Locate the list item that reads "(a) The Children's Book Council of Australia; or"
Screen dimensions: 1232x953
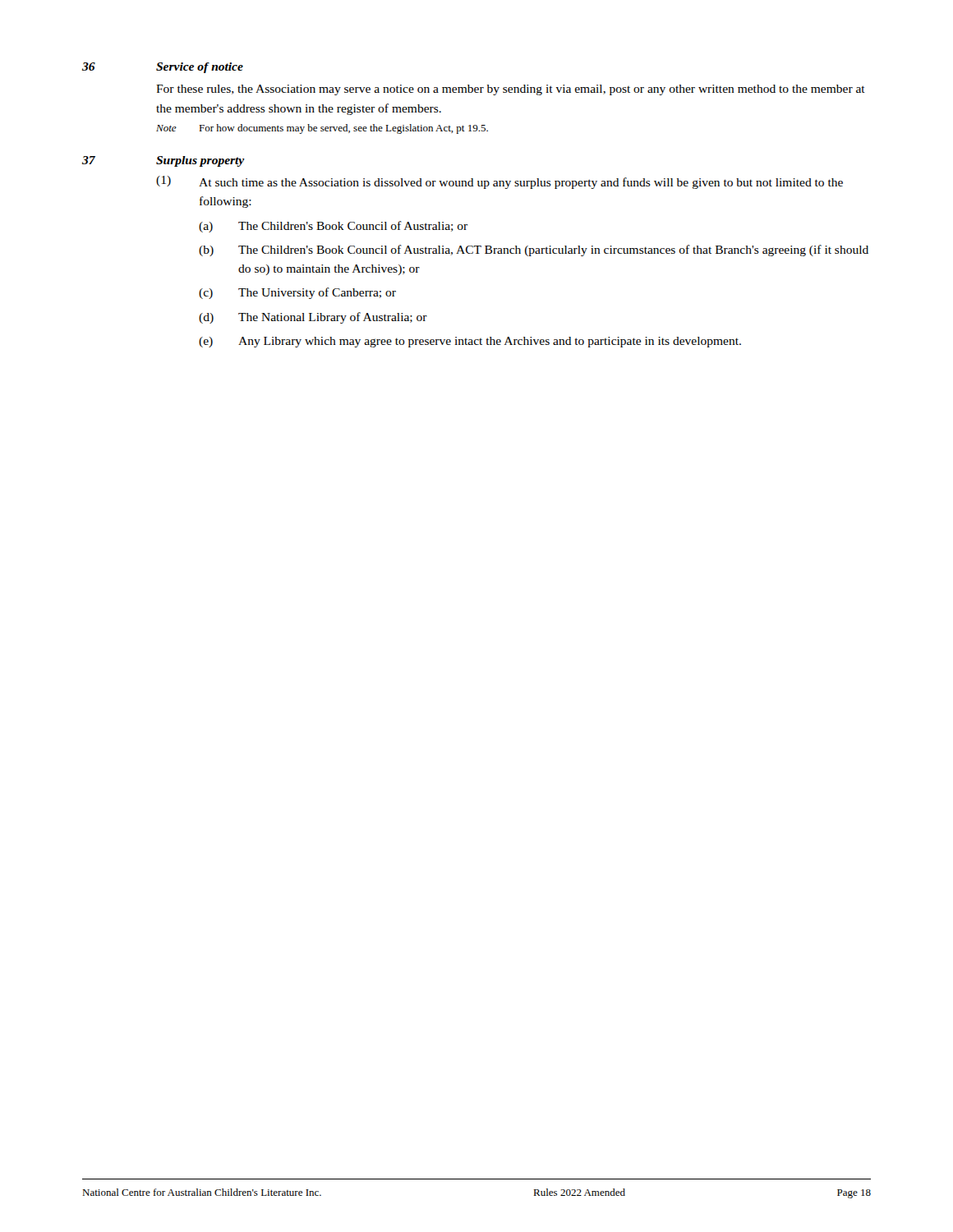333,227
